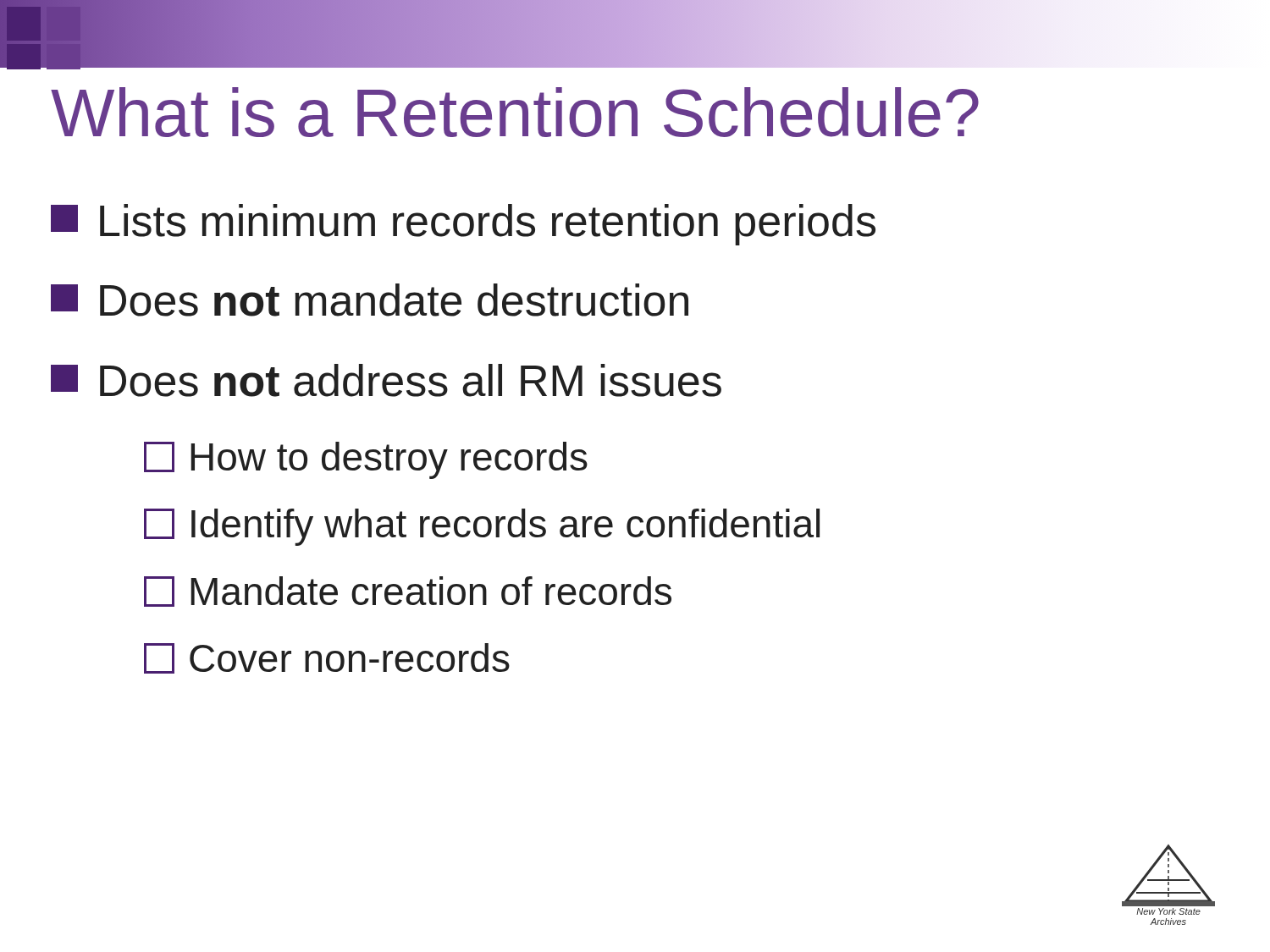The image size is (1270, 952).
Task: Locate the text "How to destroy records"
Action: coord(366,458)
